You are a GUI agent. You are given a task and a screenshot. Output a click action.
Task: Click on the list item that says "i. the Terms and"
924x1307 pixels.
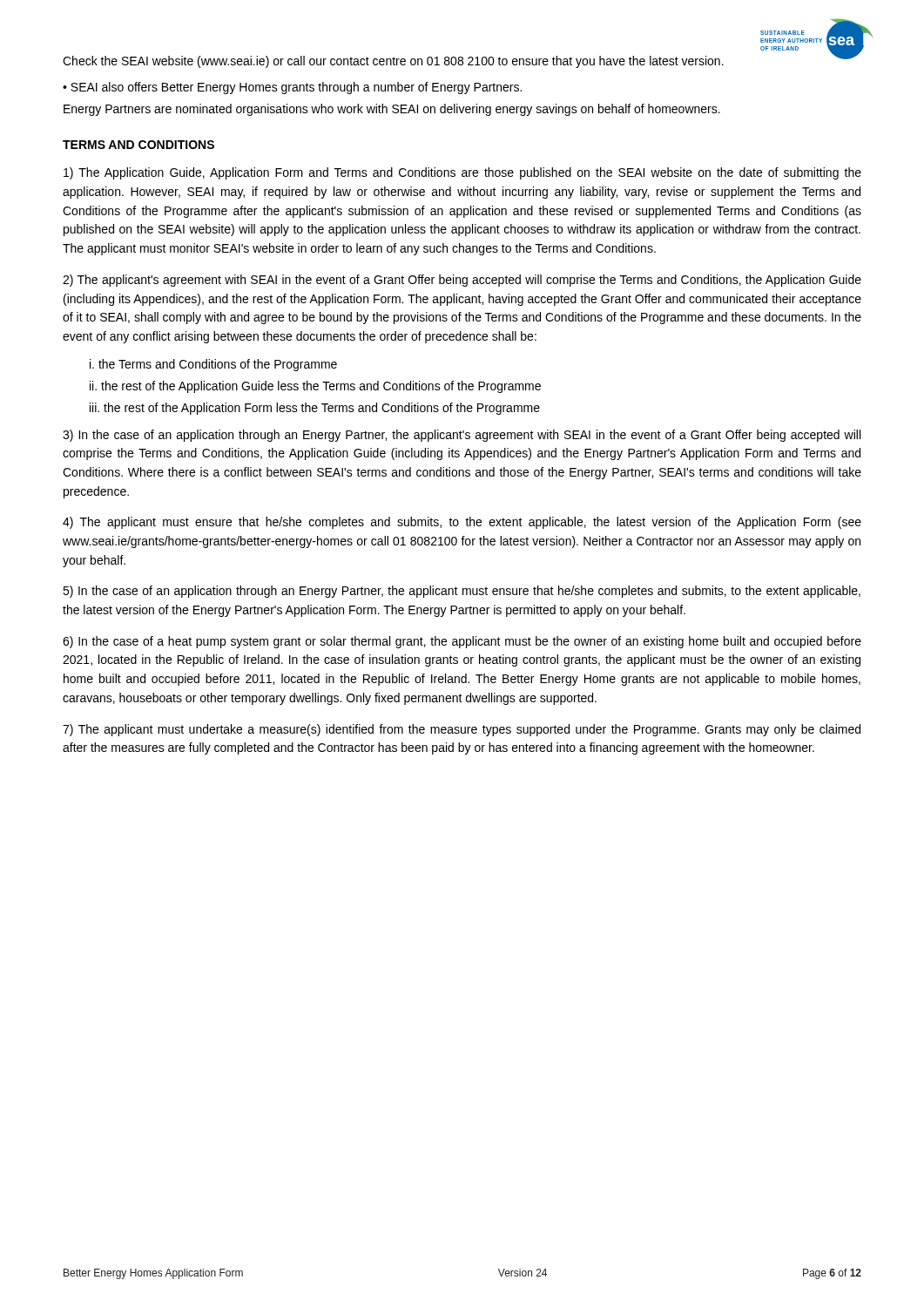tap(213, 364)
